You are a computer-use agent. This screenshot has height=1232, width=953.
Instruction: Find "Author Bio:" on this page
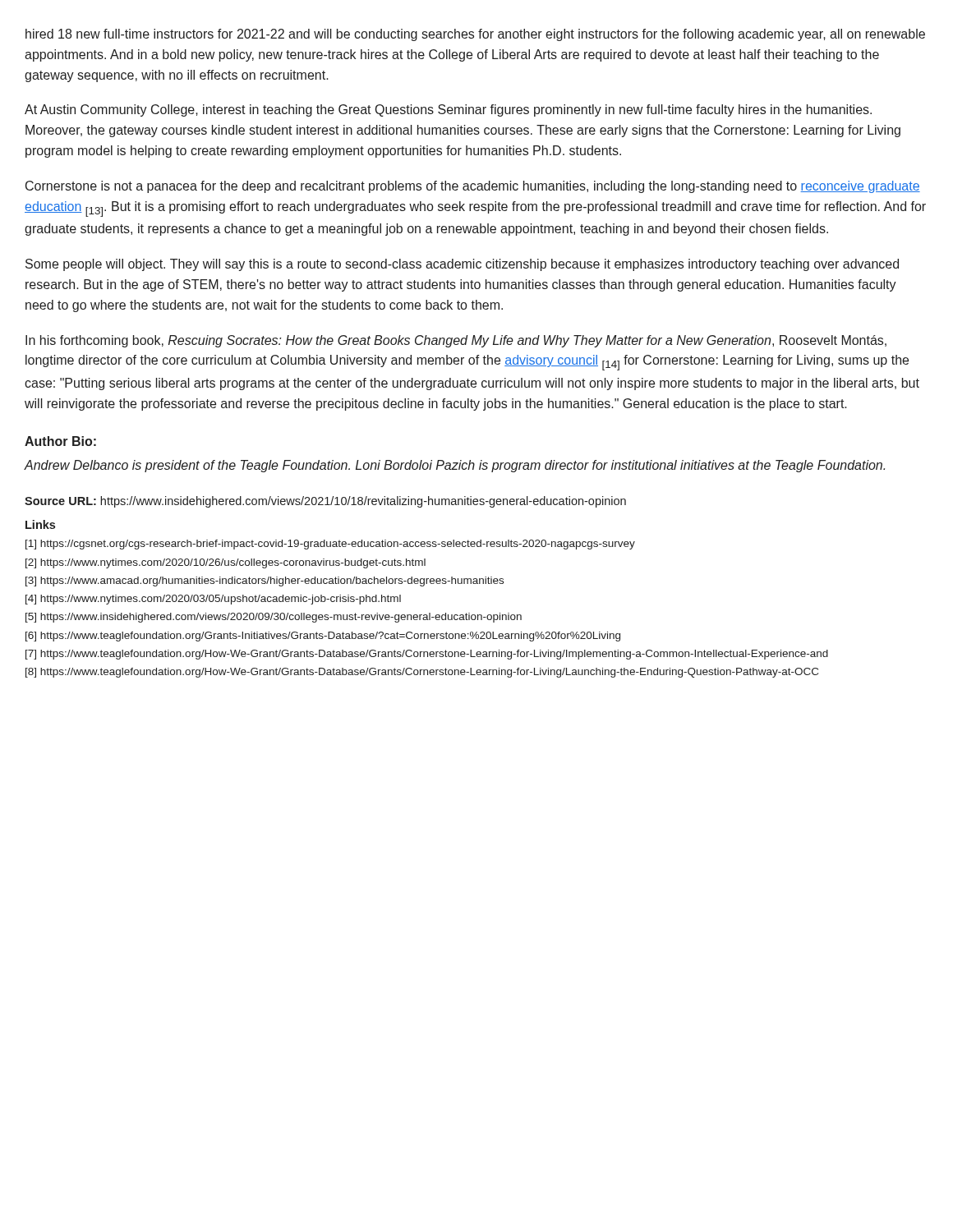click(x=61, y=441)
